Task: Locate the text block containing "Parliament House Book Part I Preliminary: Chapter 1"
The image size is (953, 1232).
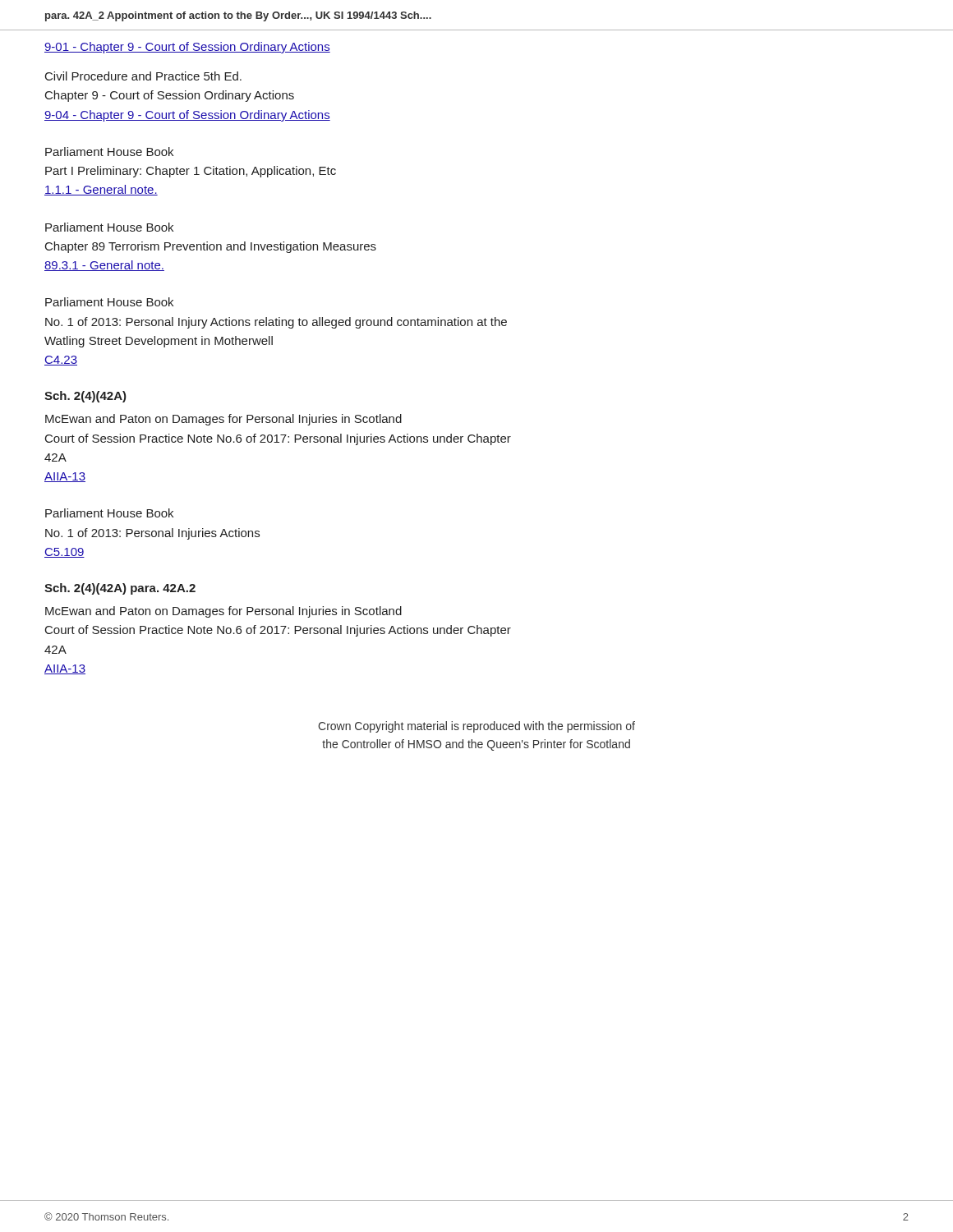Action: [109, 152]
